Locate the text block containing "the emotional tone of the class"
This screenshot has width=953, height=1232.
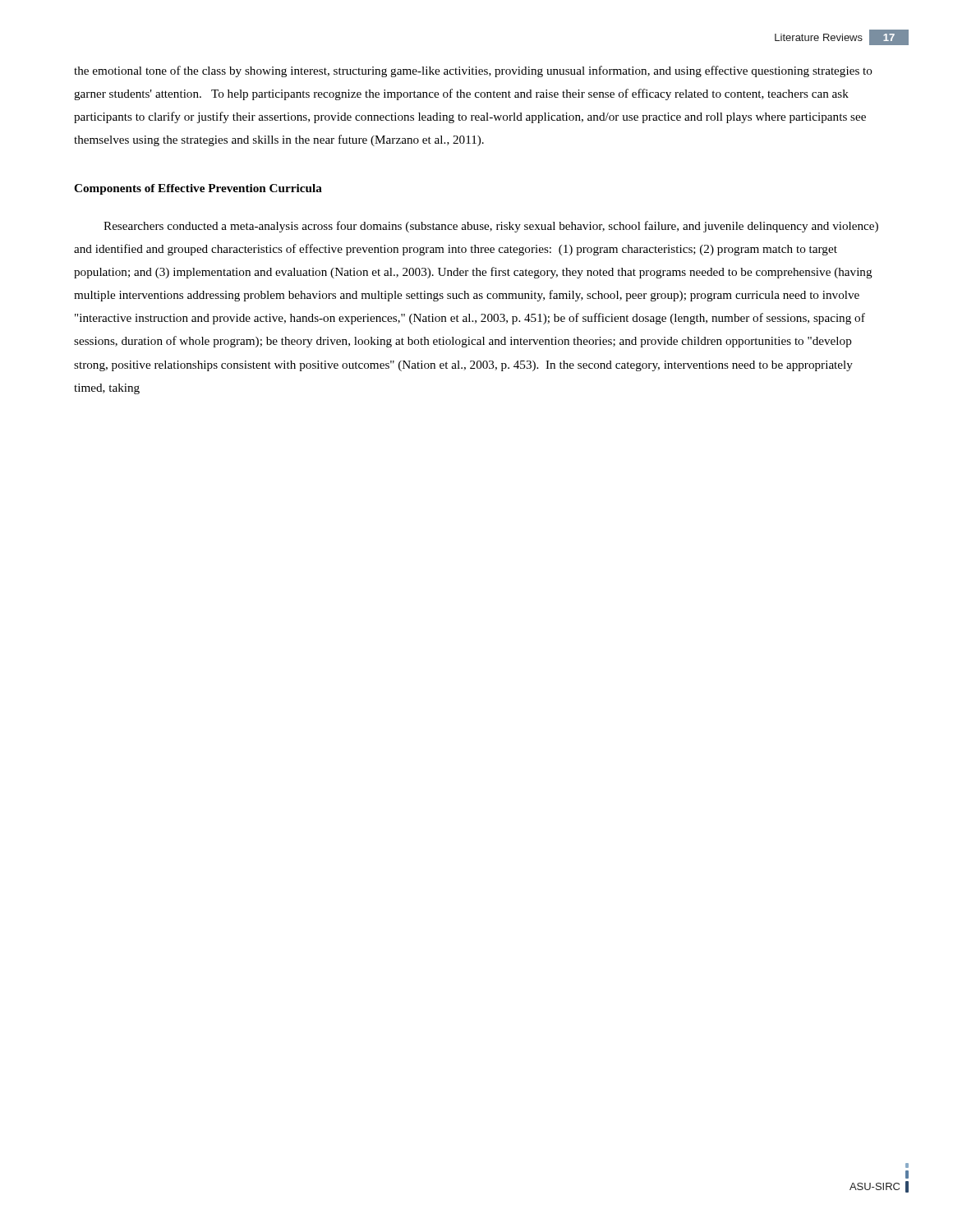pyautogui.click(x=473, y=105)
